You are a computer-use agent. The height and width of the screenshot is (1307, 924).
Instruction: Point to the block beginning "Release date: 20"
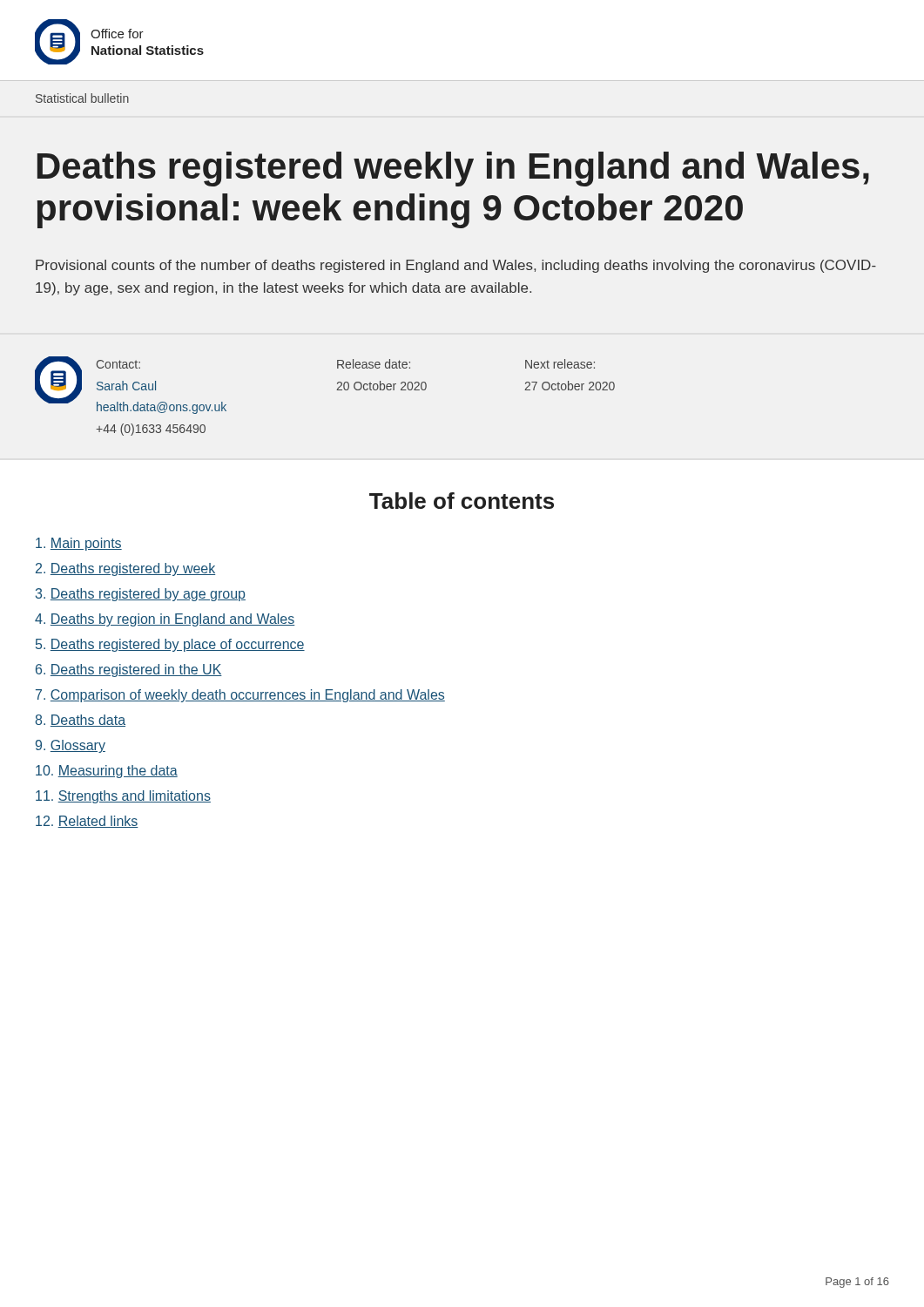[x=382, y=375]
